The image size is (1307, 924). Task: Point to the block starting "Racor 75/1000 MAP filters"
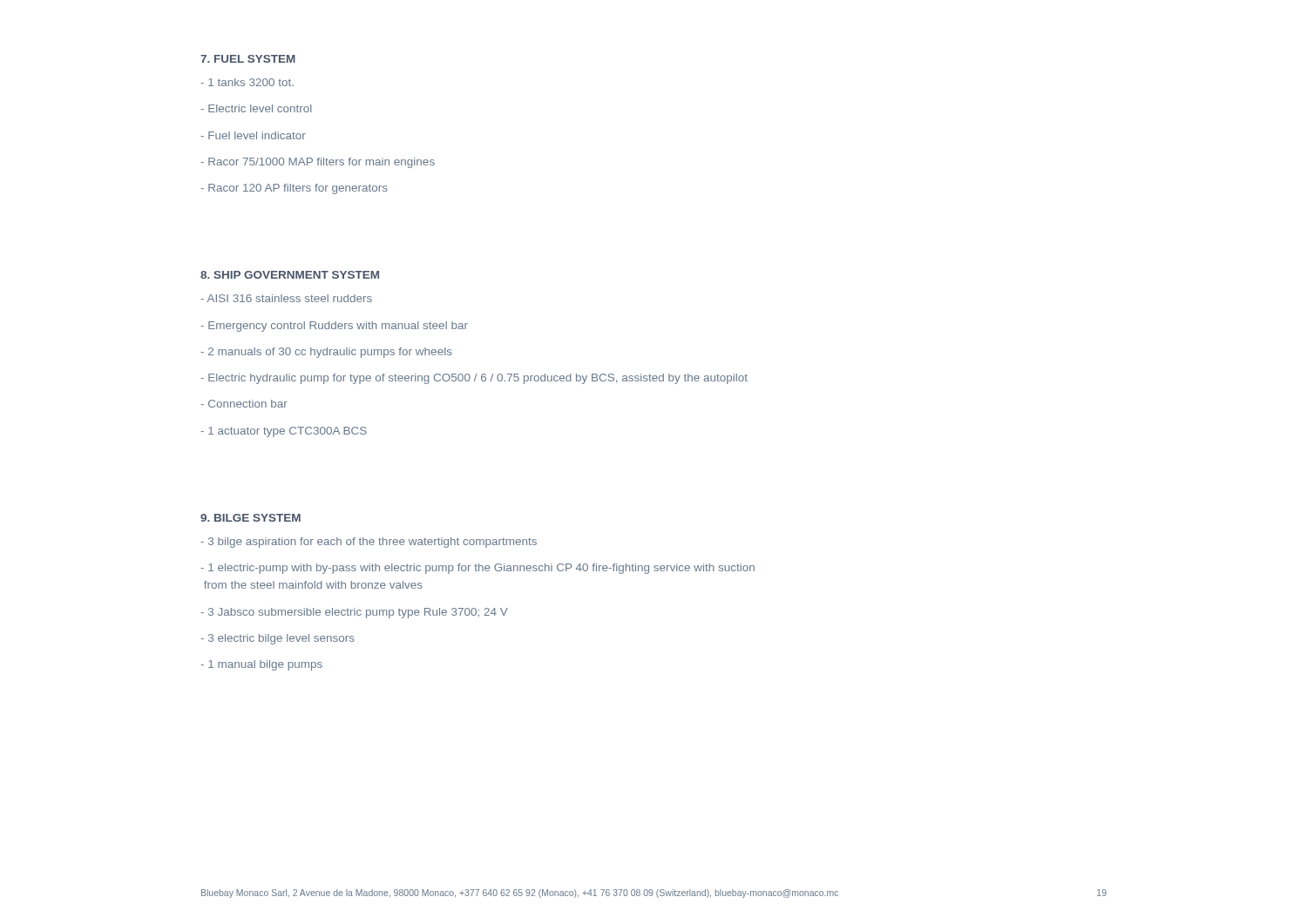(x=318, y=161)
